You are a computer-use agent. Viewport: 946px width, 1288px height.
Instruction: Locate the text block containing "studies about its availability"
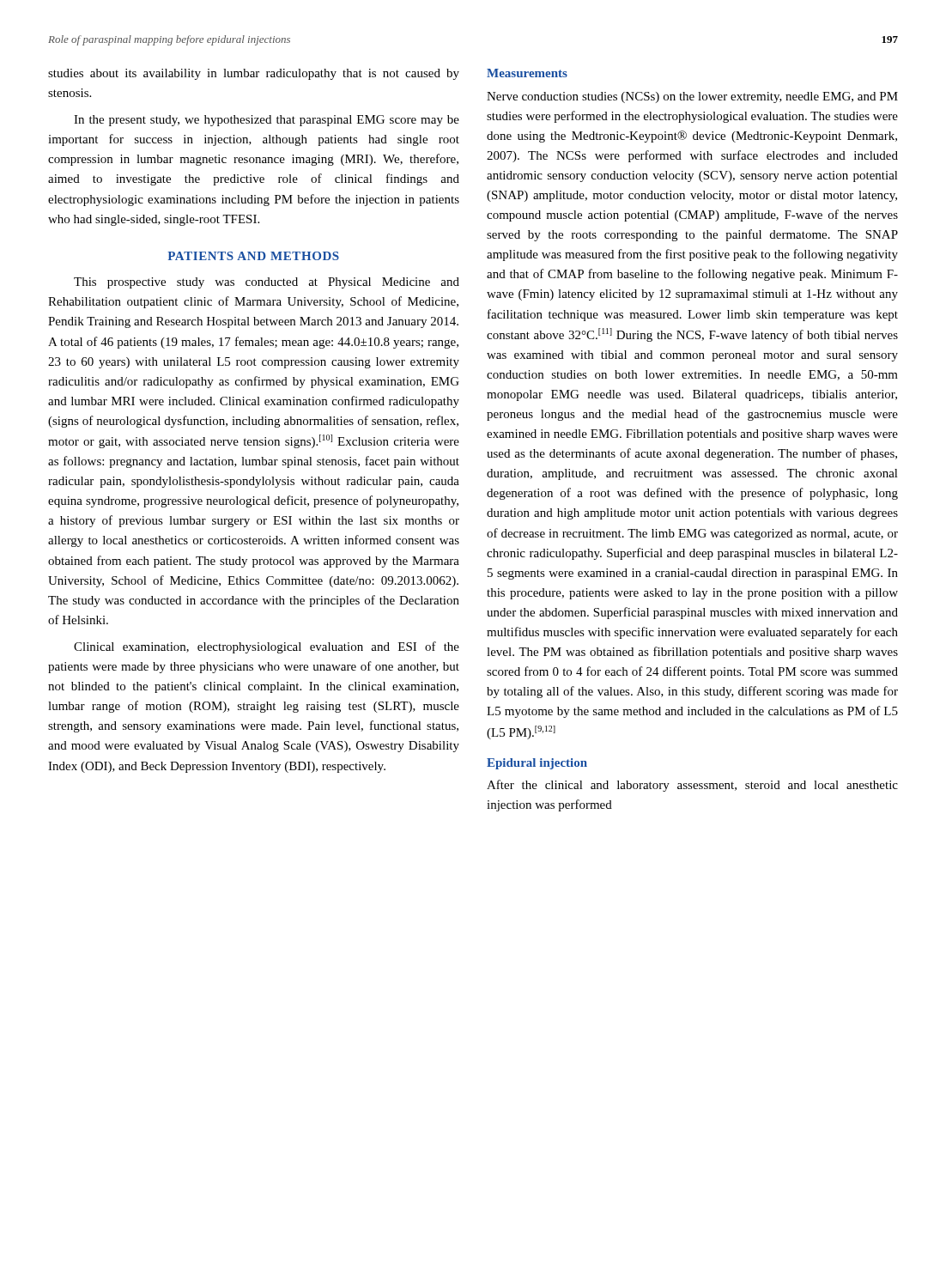click(x=254, y=83)
